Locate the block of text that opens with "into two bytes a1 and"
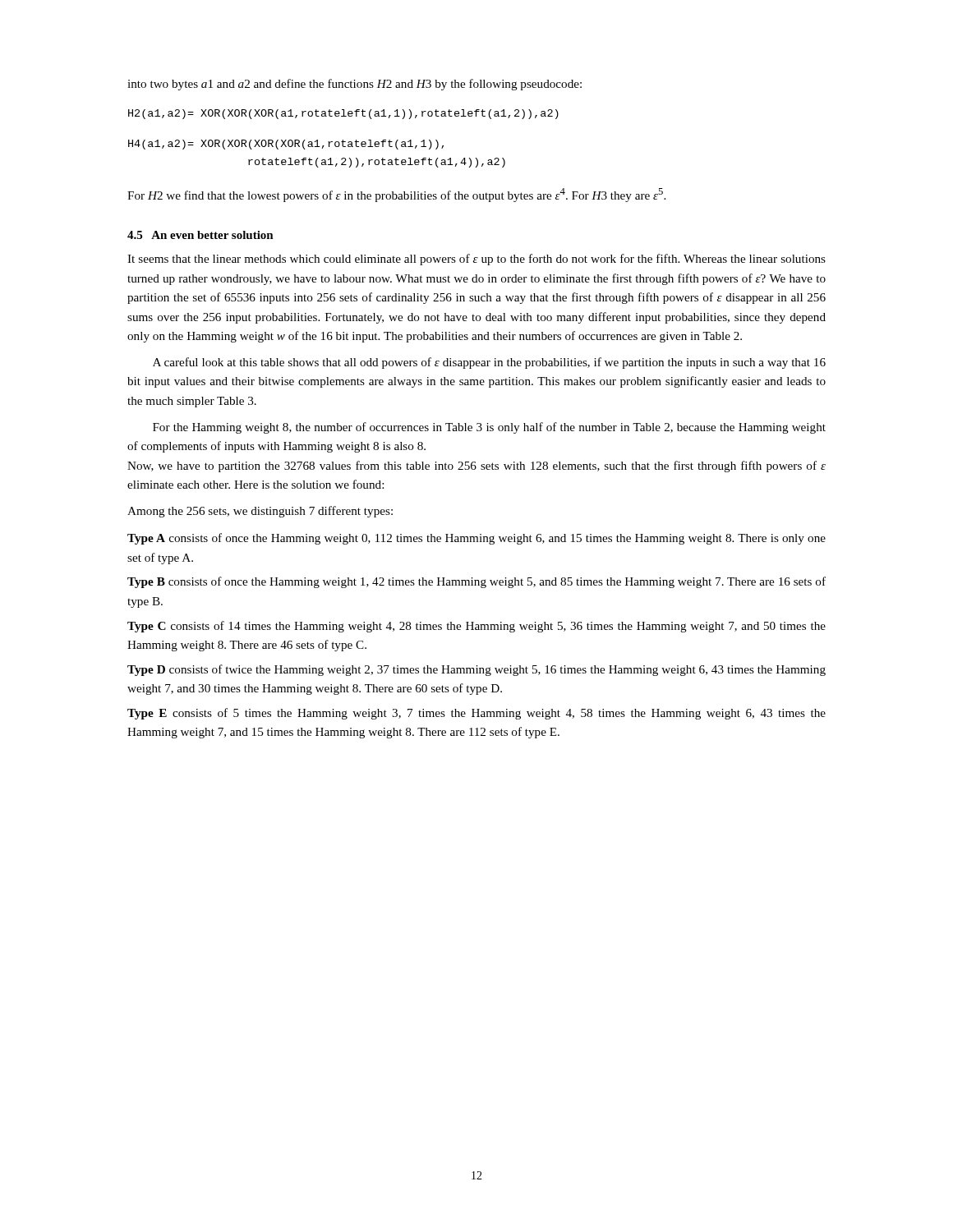 click(476, 84)
